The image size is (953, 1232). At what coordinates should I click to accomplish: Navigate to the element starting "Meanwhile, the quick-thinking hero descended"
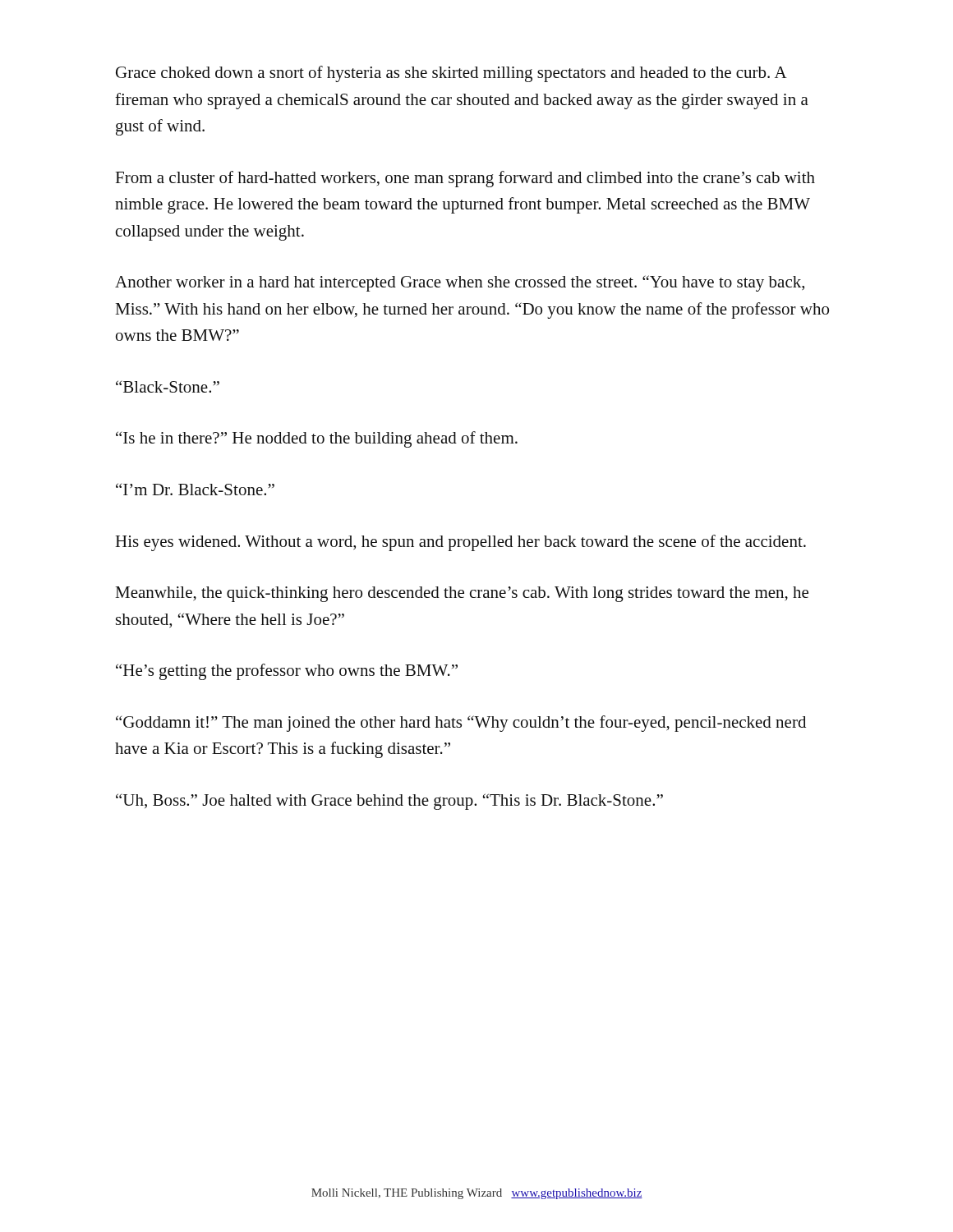tap(462, 606)
